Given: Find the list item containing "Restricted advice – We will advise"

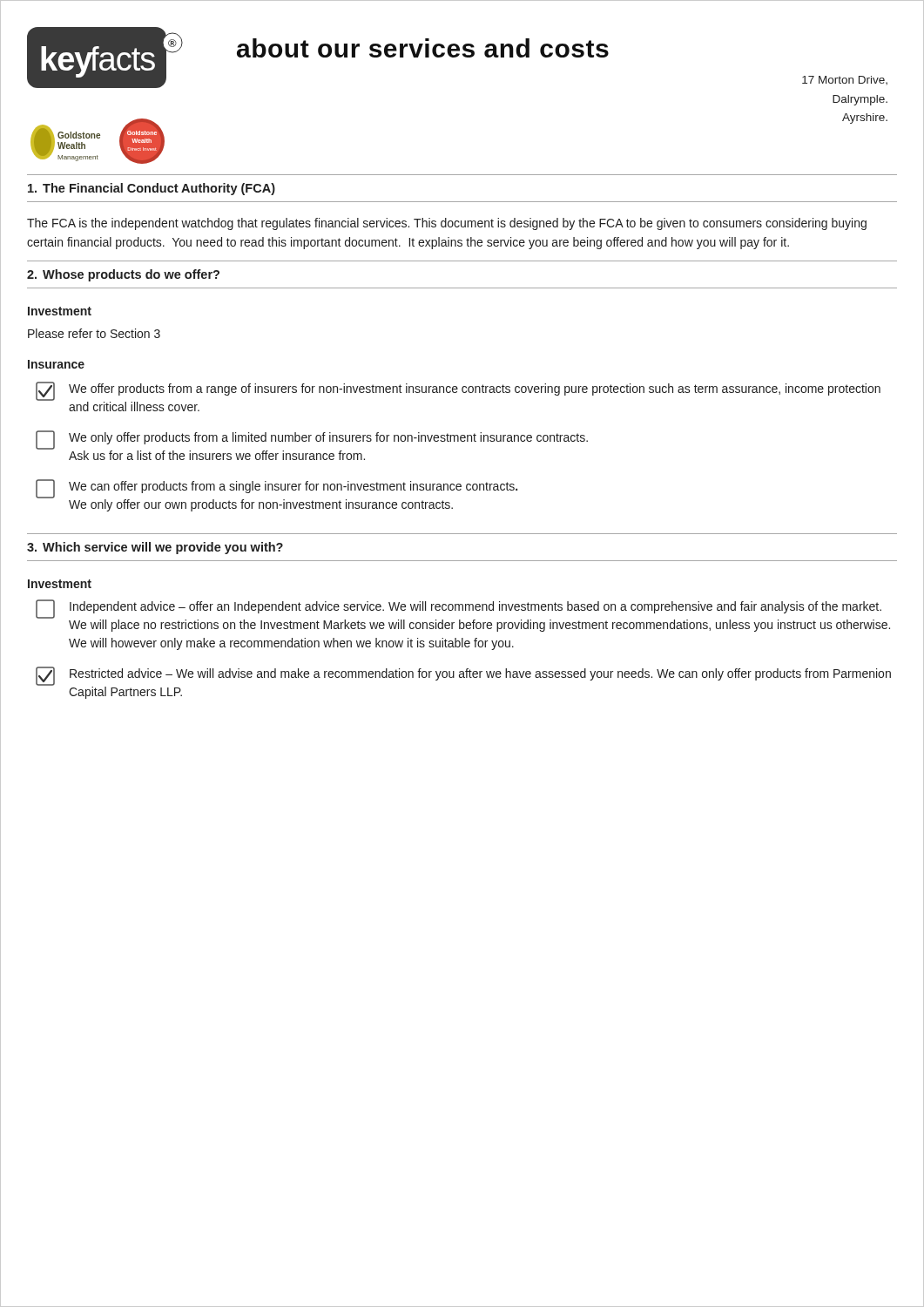Looking at the screenshot, I should tap(466, 683).
